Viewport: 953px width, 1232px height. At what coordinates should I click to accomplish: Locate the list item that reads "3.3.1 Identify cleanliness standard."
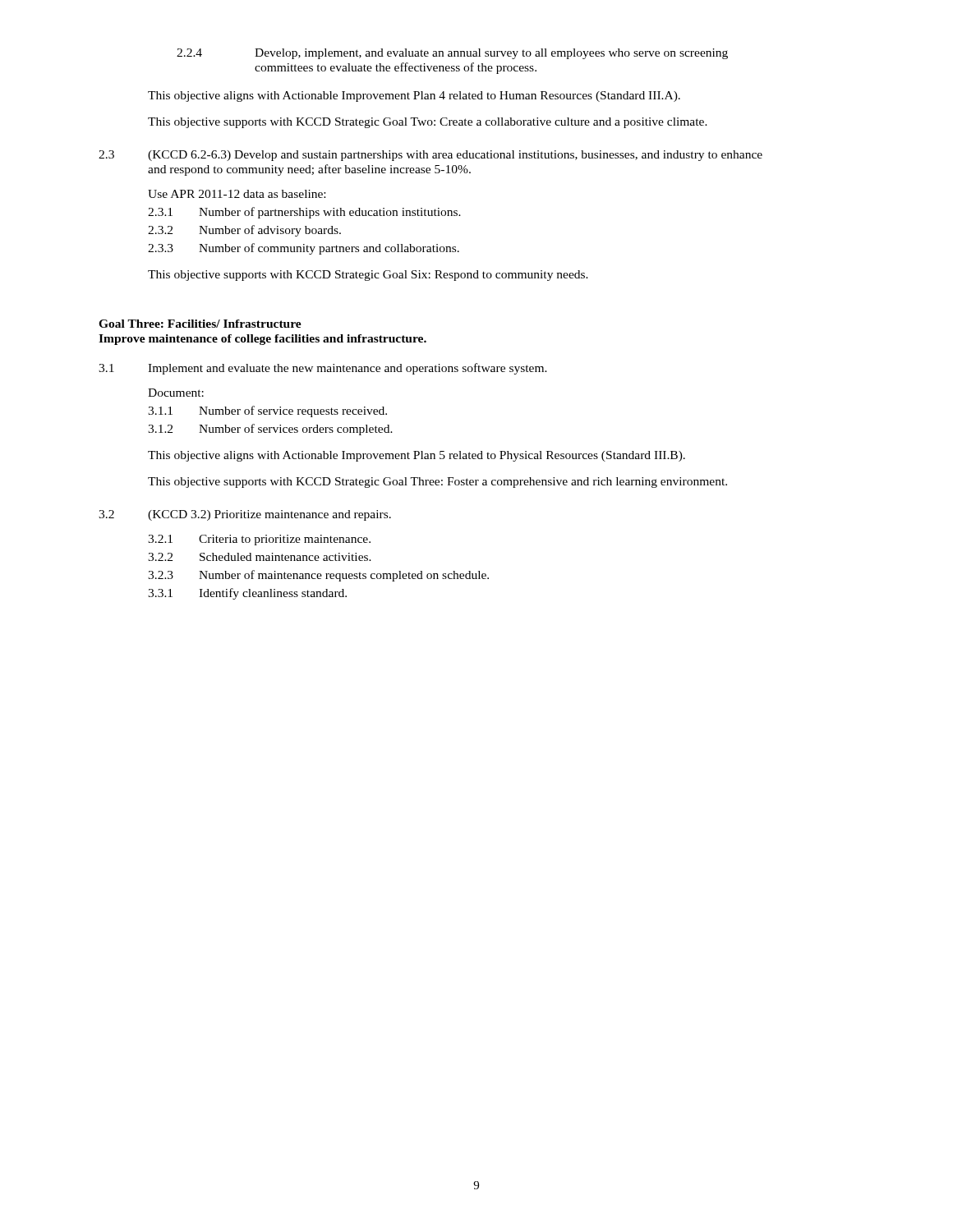click(247, 594)
